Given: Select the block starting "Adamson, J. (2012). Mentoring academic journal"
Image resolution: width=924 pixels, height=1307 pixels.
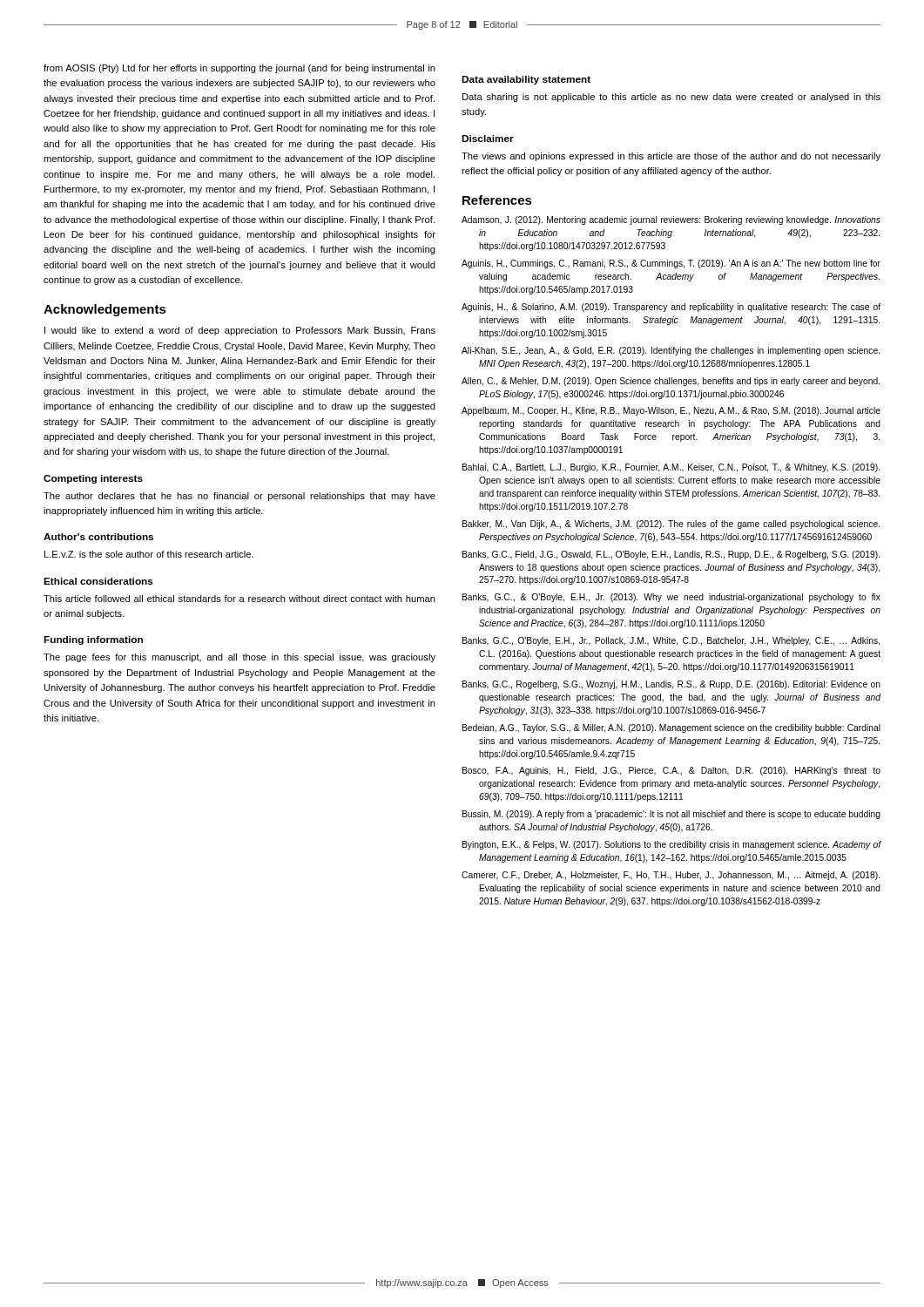Looking at the screenshot, I should pos(671,233).
